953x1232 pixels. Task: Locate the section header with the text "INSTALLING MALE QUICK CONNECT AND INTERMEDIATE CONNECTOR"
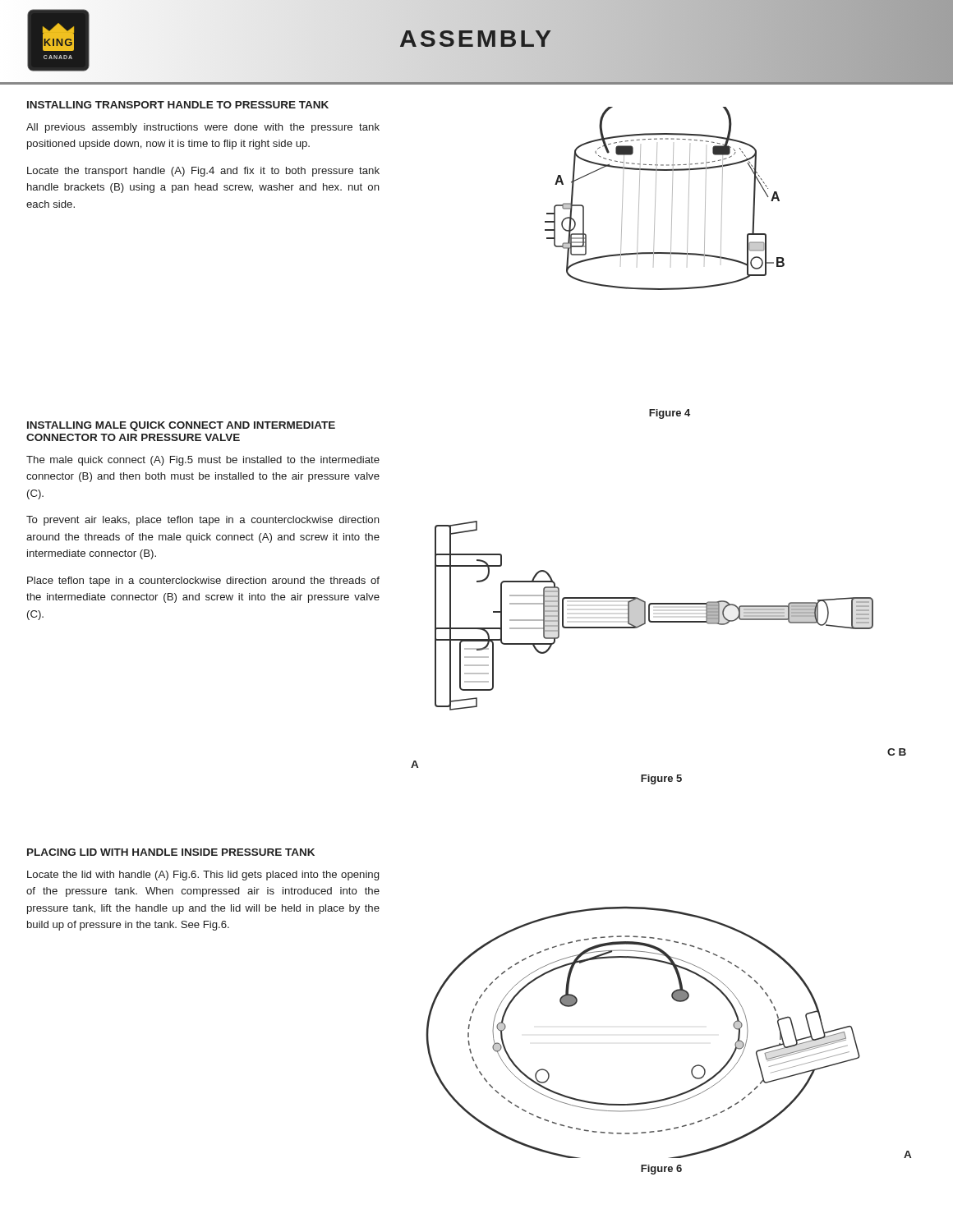point(181,431)
